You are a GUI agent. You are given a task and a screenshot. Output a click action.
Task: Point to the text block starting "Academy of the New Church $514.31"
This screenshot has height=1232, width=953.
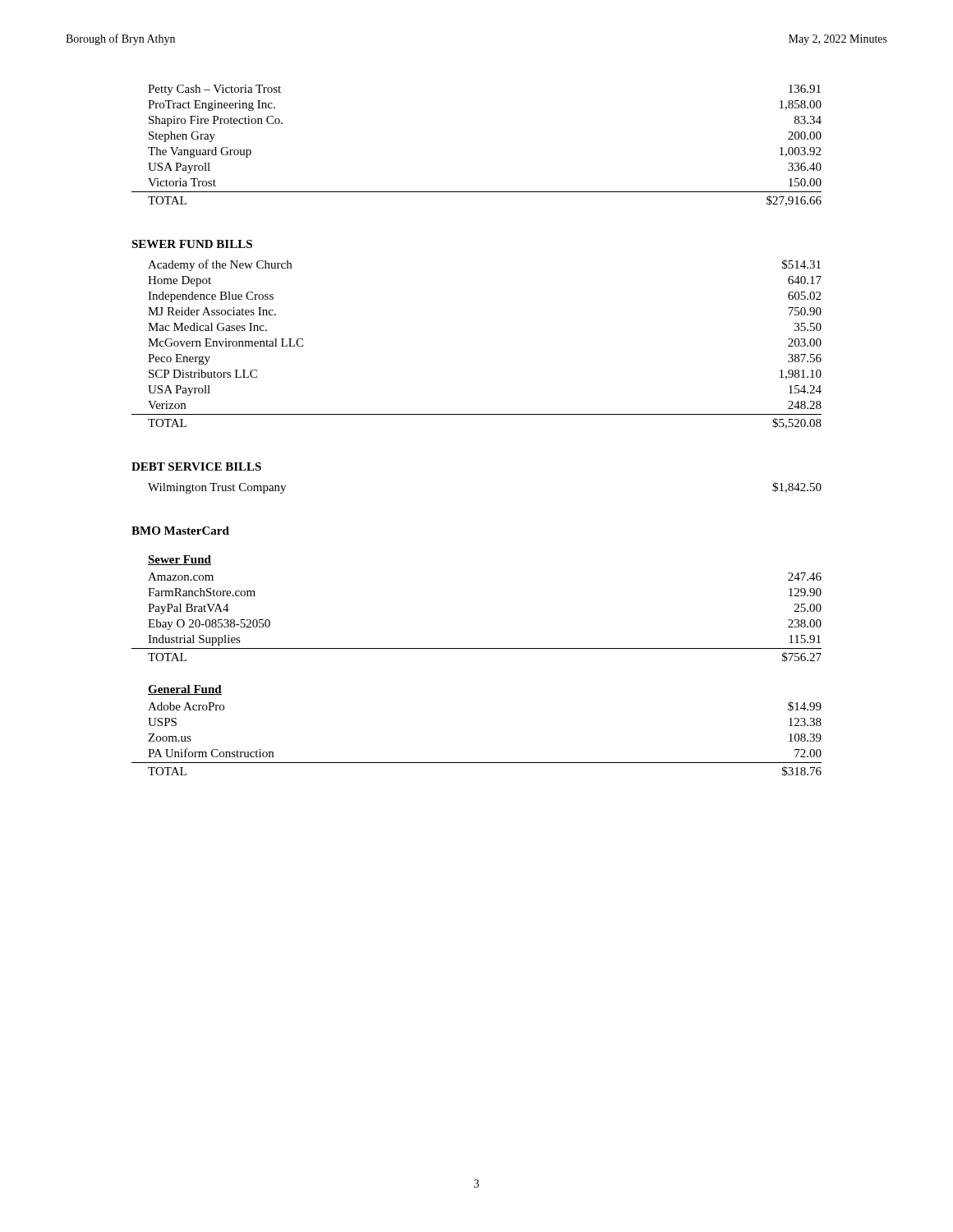[216, 265]
